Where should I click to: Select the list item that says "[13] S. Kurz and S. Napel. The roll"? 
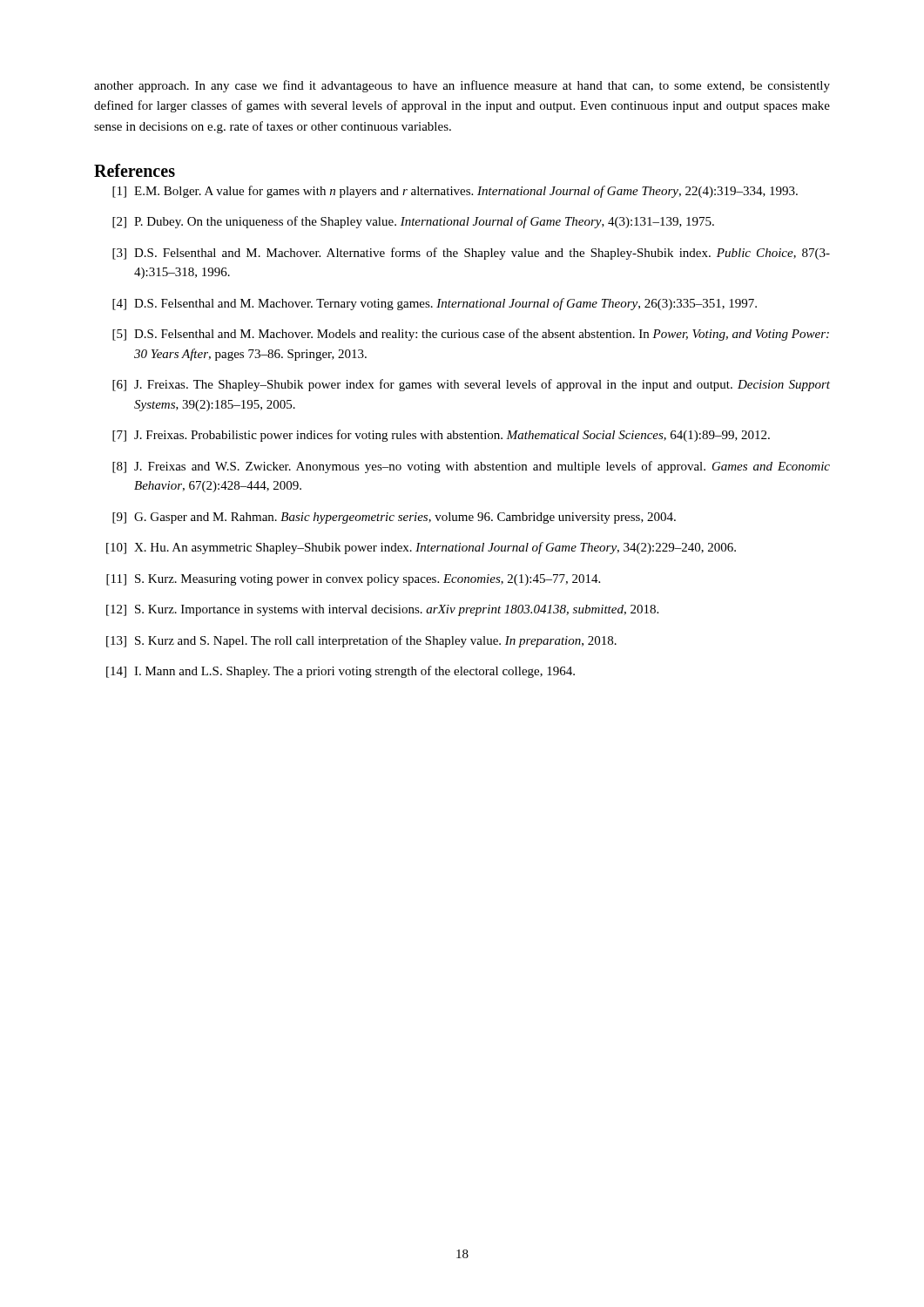(462, 640)
